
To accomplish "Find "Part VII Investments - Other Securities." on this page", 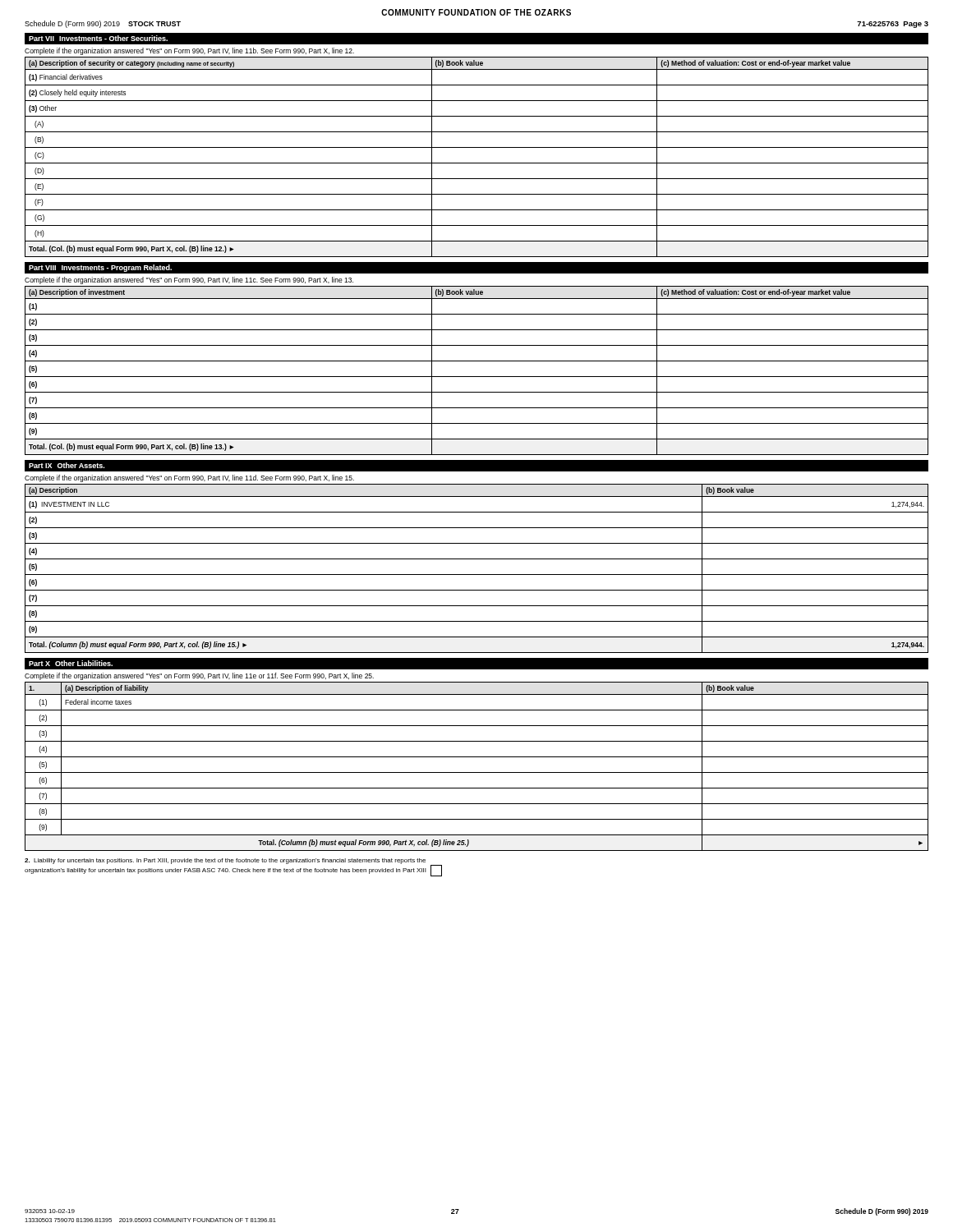I will (x=98, y=39).
